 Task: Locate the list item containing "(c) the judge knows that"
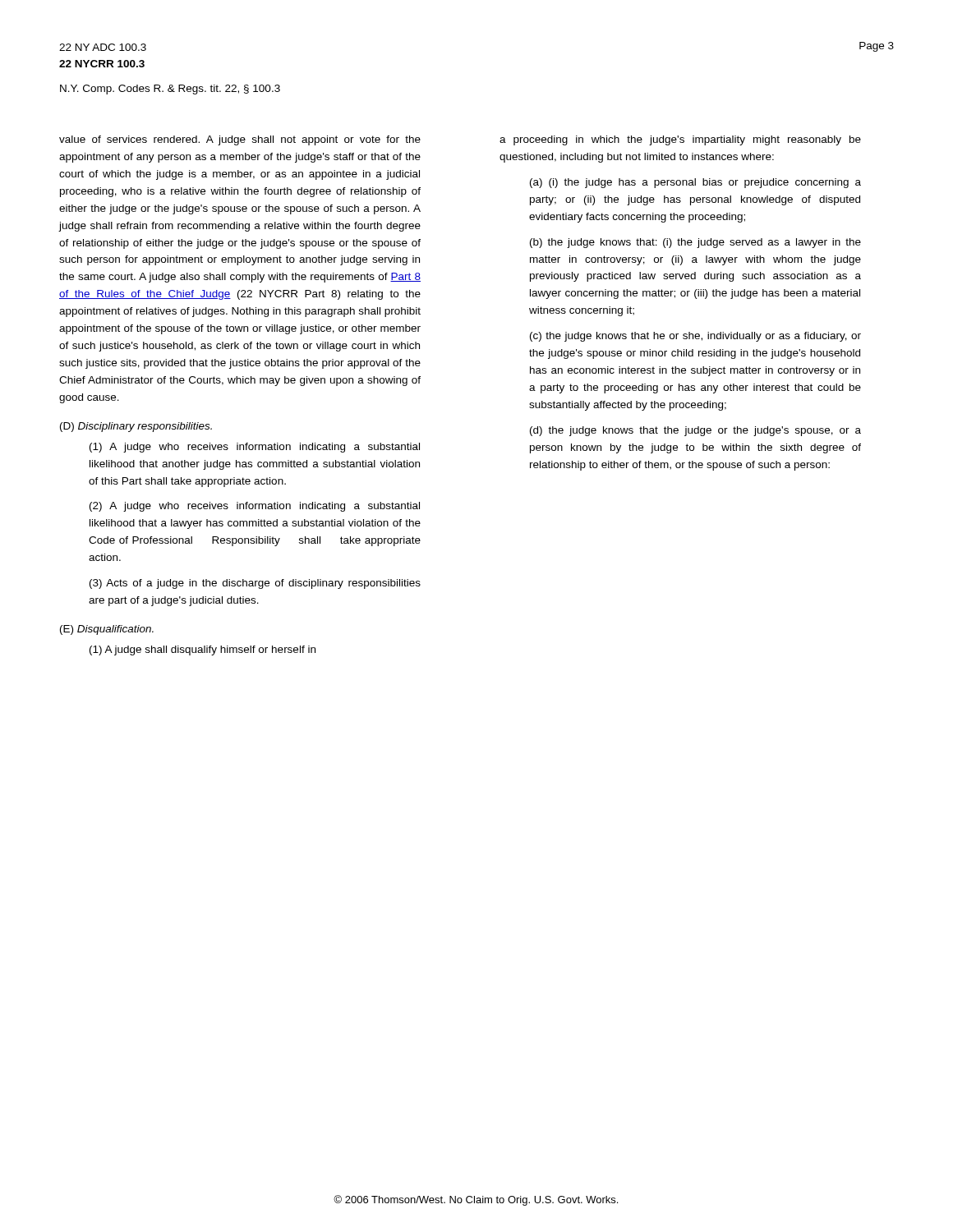tap(695, 370)
